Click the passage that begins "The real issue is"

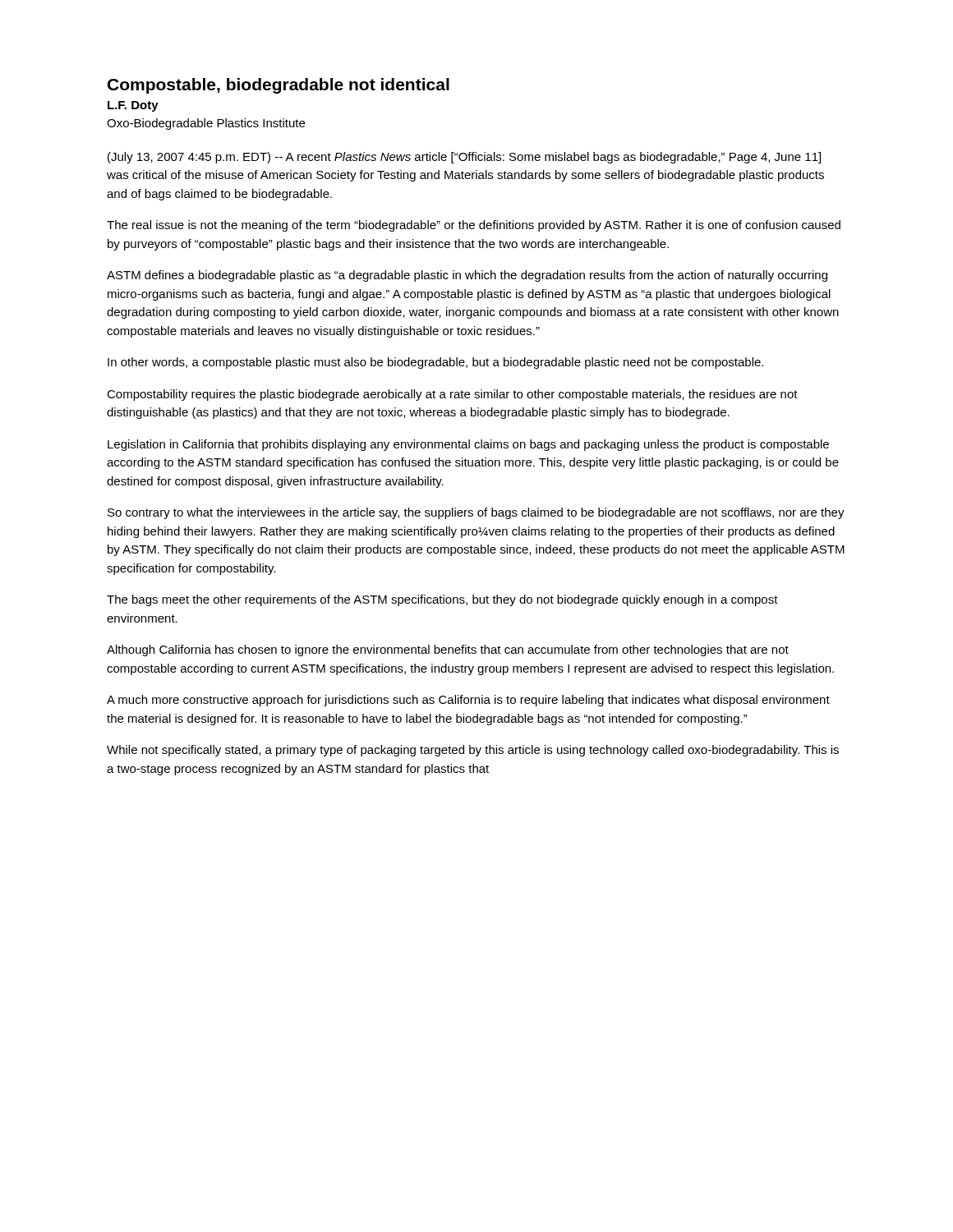point(474,234)
